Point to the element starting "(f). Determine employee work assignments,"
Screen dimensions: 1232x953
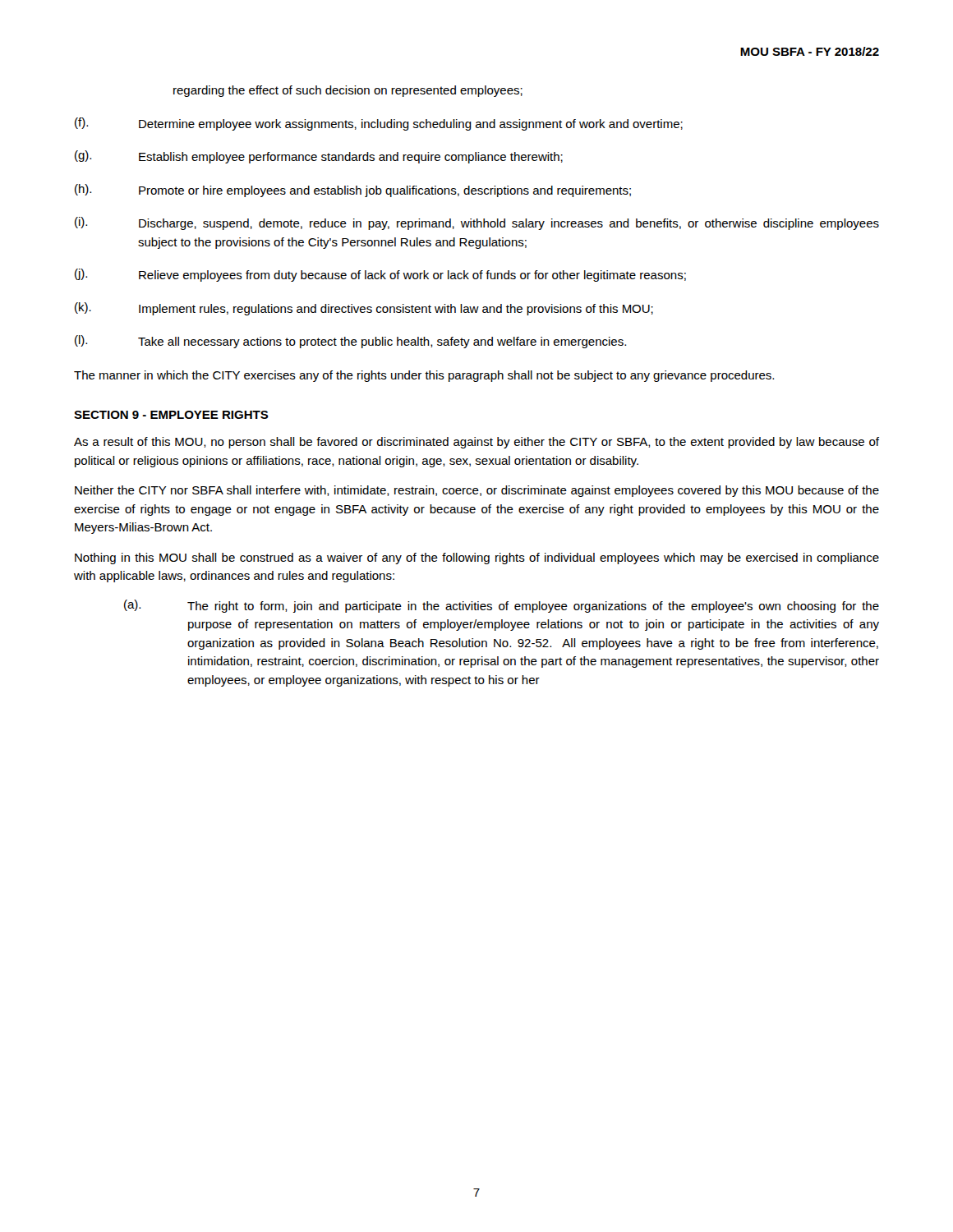coord(476,124)
